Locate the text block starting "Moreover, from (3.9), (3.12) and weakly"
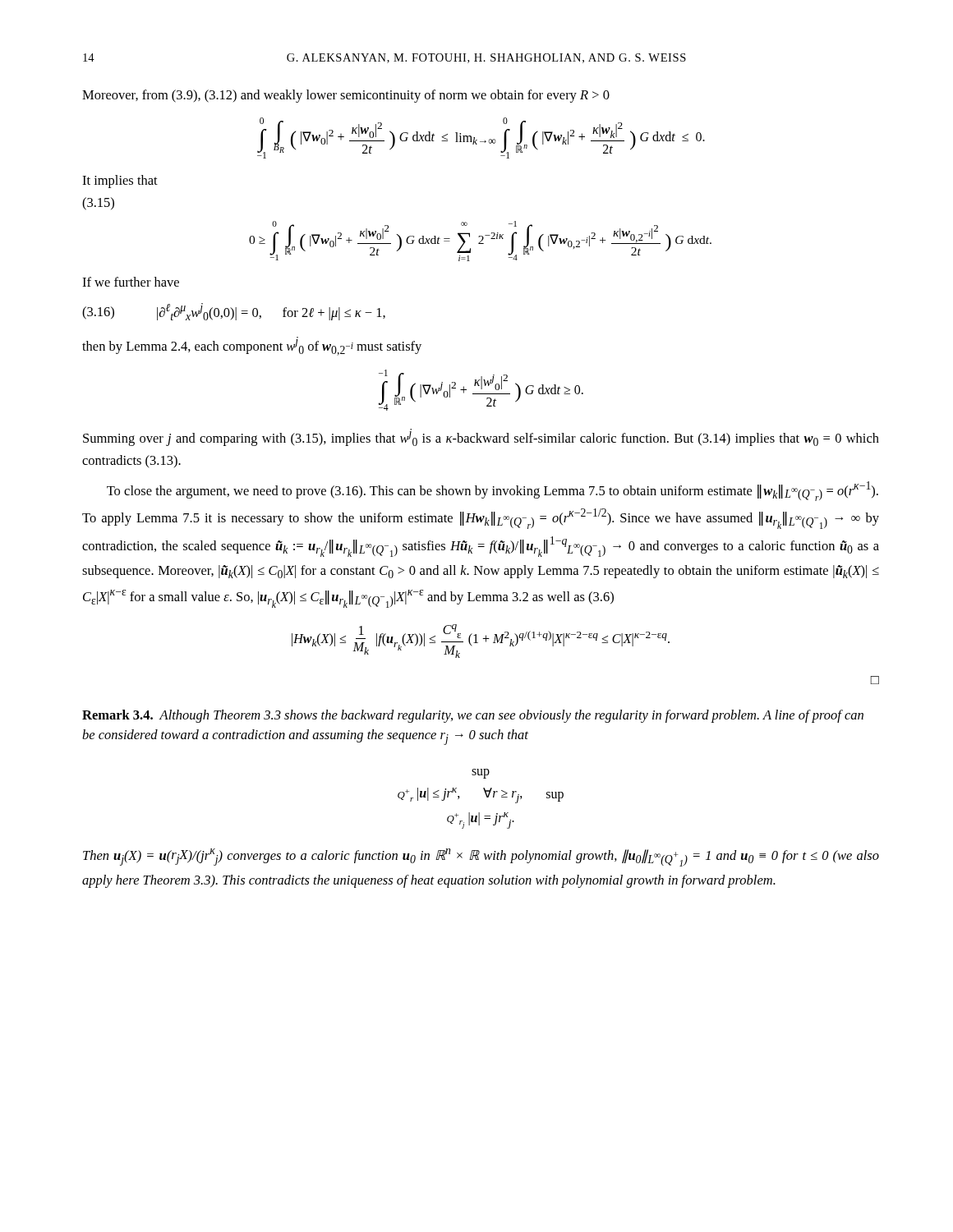The width and height of the screenshot is (953, 1232). pyautogui.click(x=346, y=95)
